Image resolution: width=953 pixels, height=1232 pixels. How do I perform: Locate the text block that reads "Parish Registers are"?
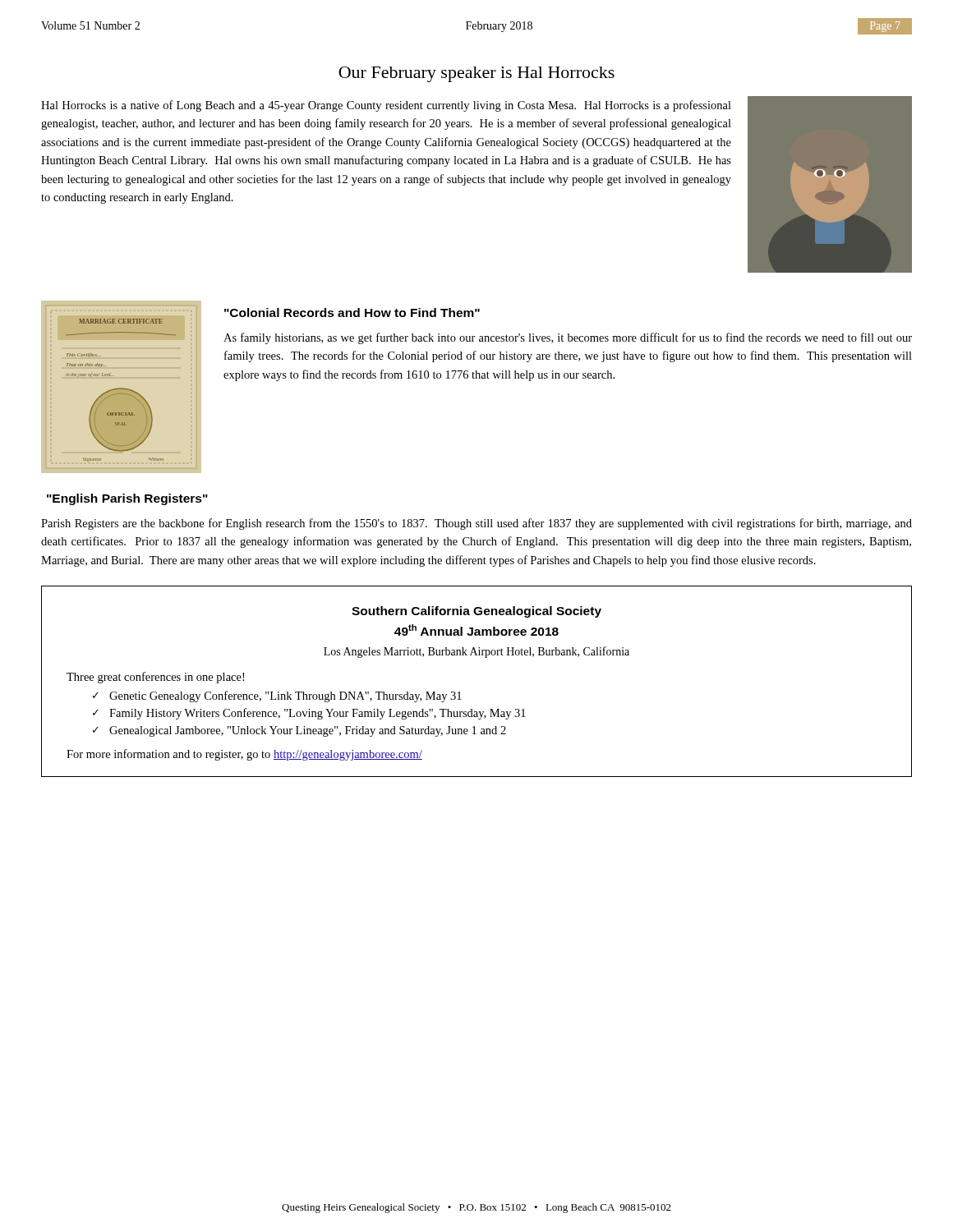click(x=476, y=542)
